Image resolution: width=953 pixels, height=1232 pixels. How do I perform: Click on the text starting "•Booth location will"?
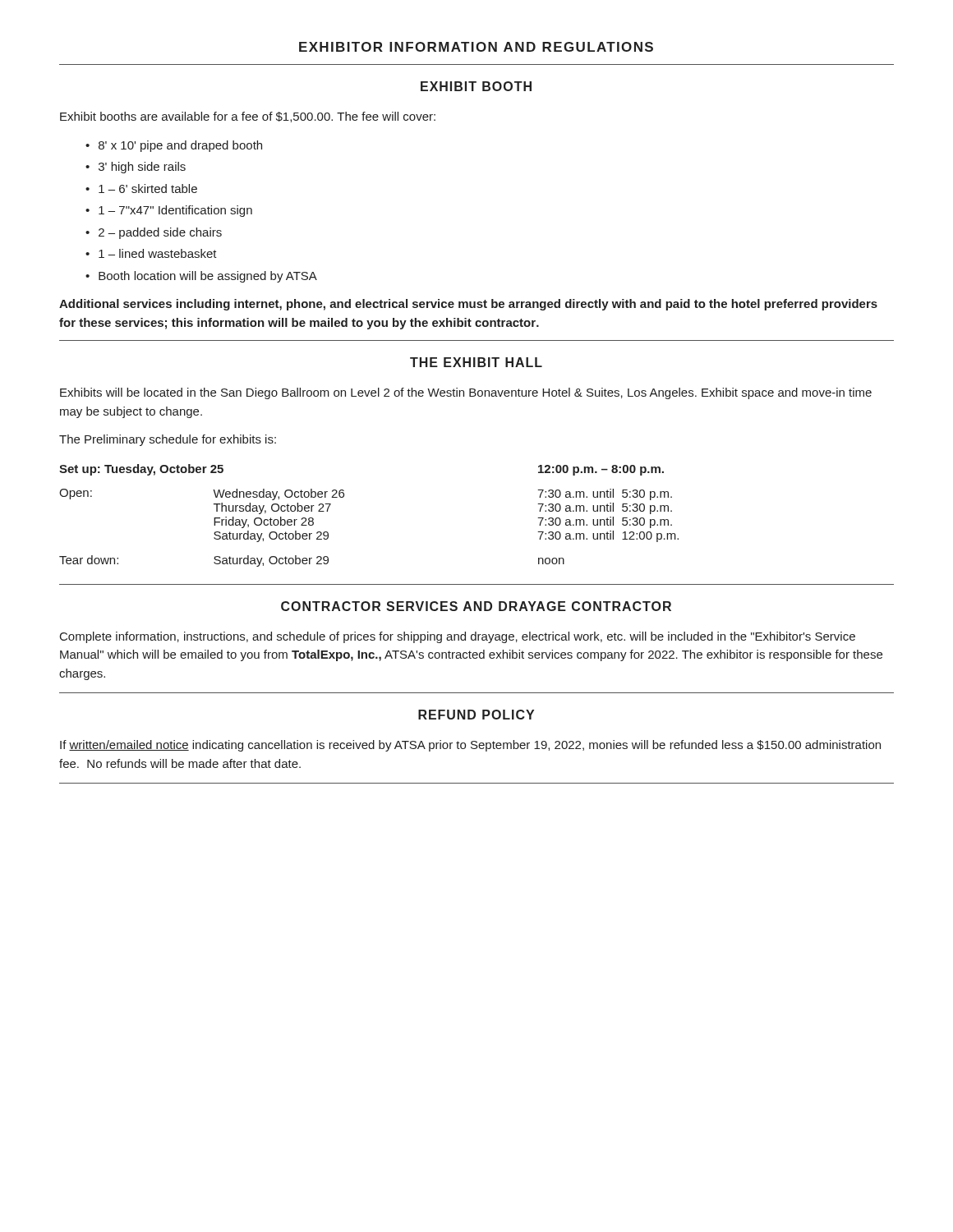[201, 276]
